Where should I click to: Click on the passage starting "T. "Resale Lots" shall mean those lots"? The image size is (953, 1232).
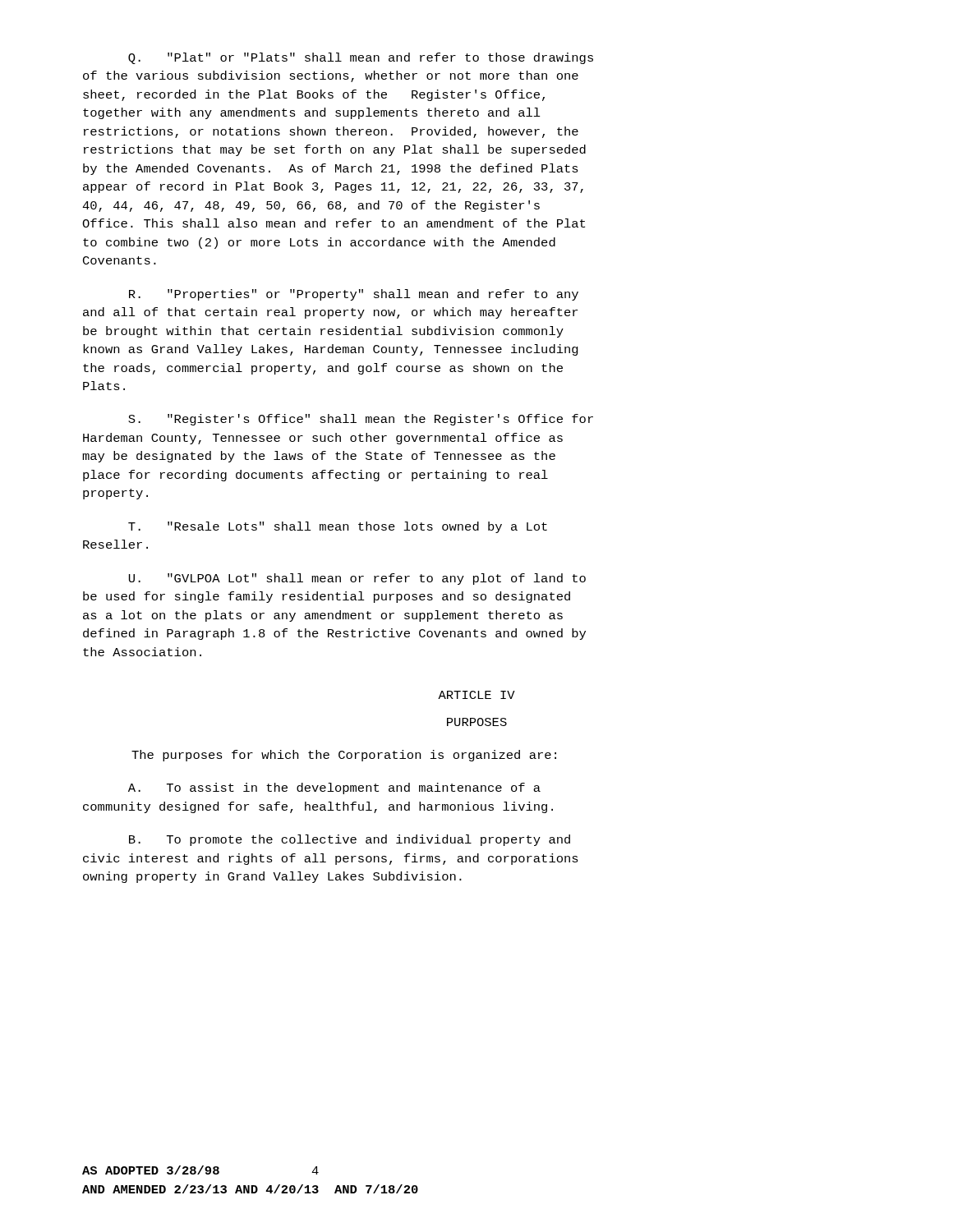[315, 536]
